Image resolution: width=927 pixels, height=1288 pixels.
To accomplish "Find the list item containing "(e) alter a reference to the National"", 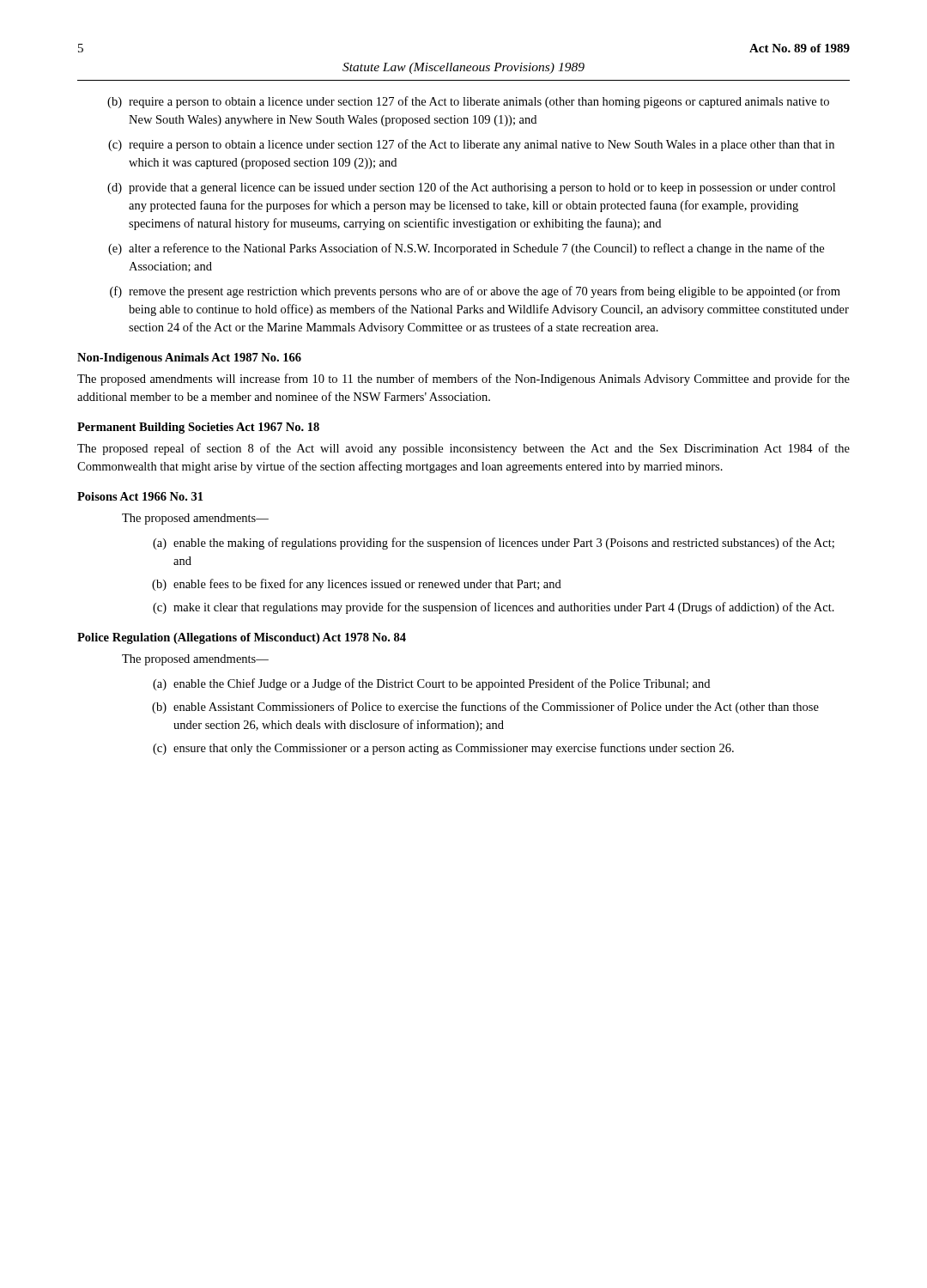I will [464, 258].
